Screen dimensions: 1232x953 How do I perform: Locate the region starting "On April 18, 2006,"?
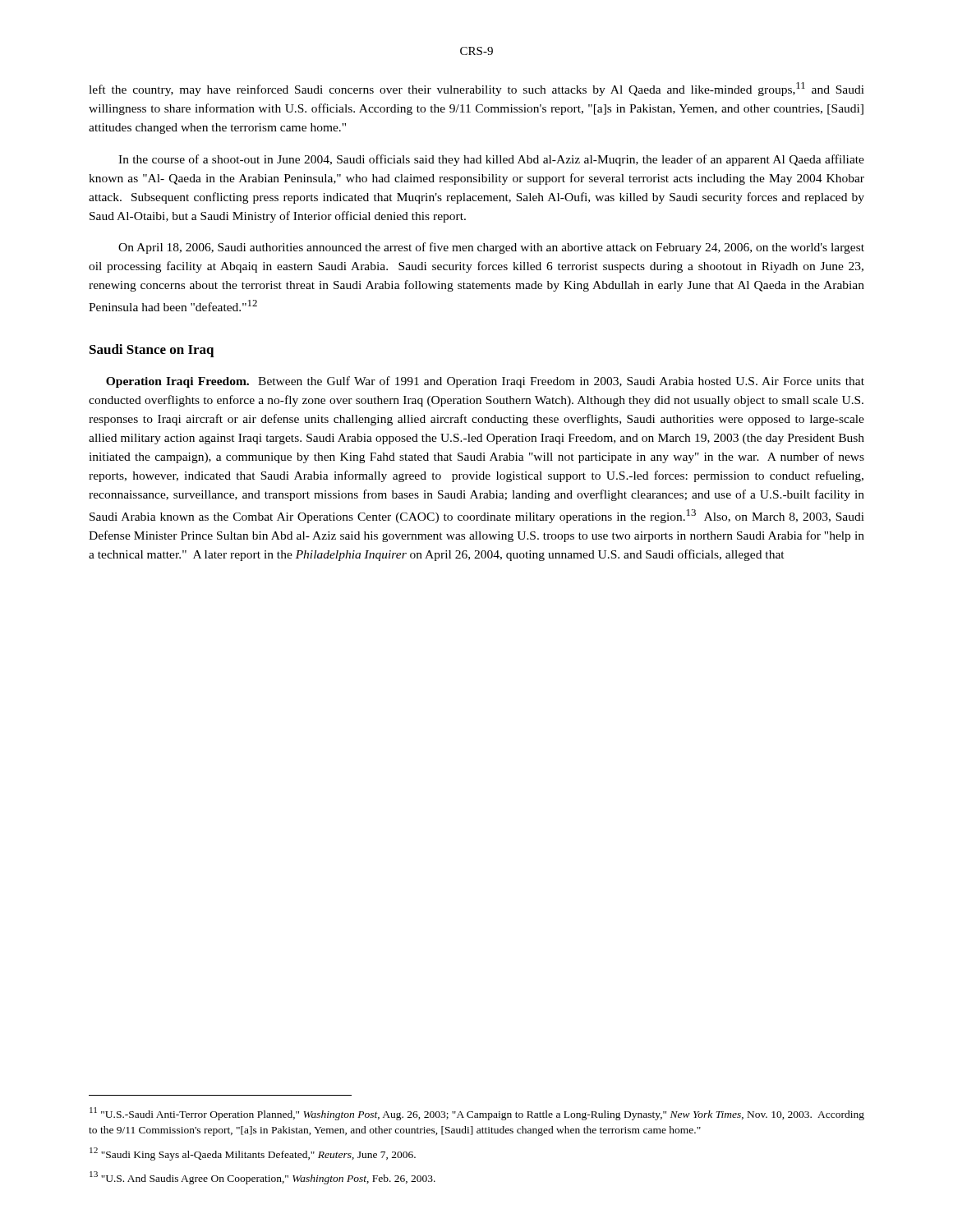pos(476,277)
